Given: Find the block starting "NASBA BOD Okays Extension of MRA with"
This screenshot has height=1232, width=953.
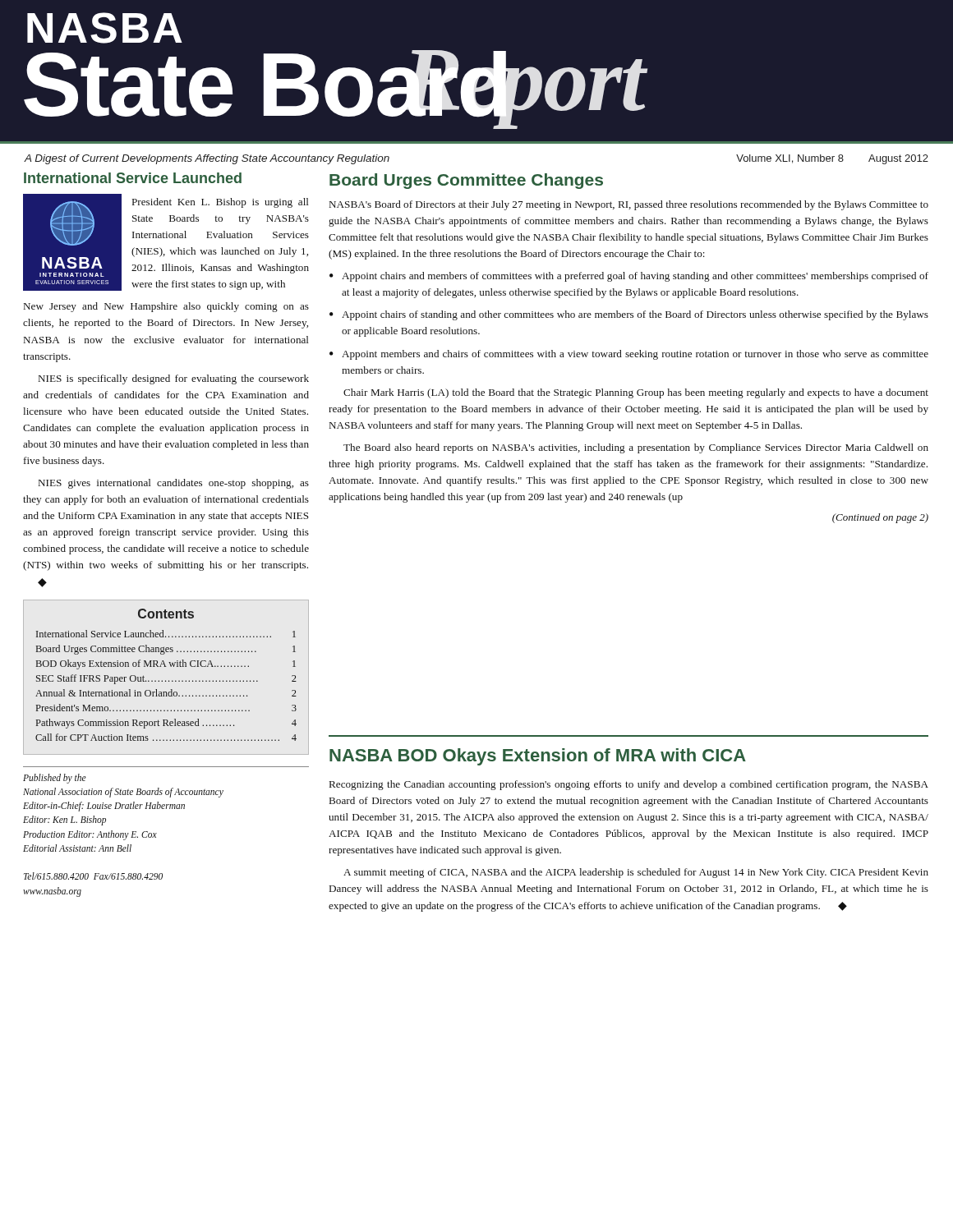Looking at the screenshot, I should click(x=628, y=751).
